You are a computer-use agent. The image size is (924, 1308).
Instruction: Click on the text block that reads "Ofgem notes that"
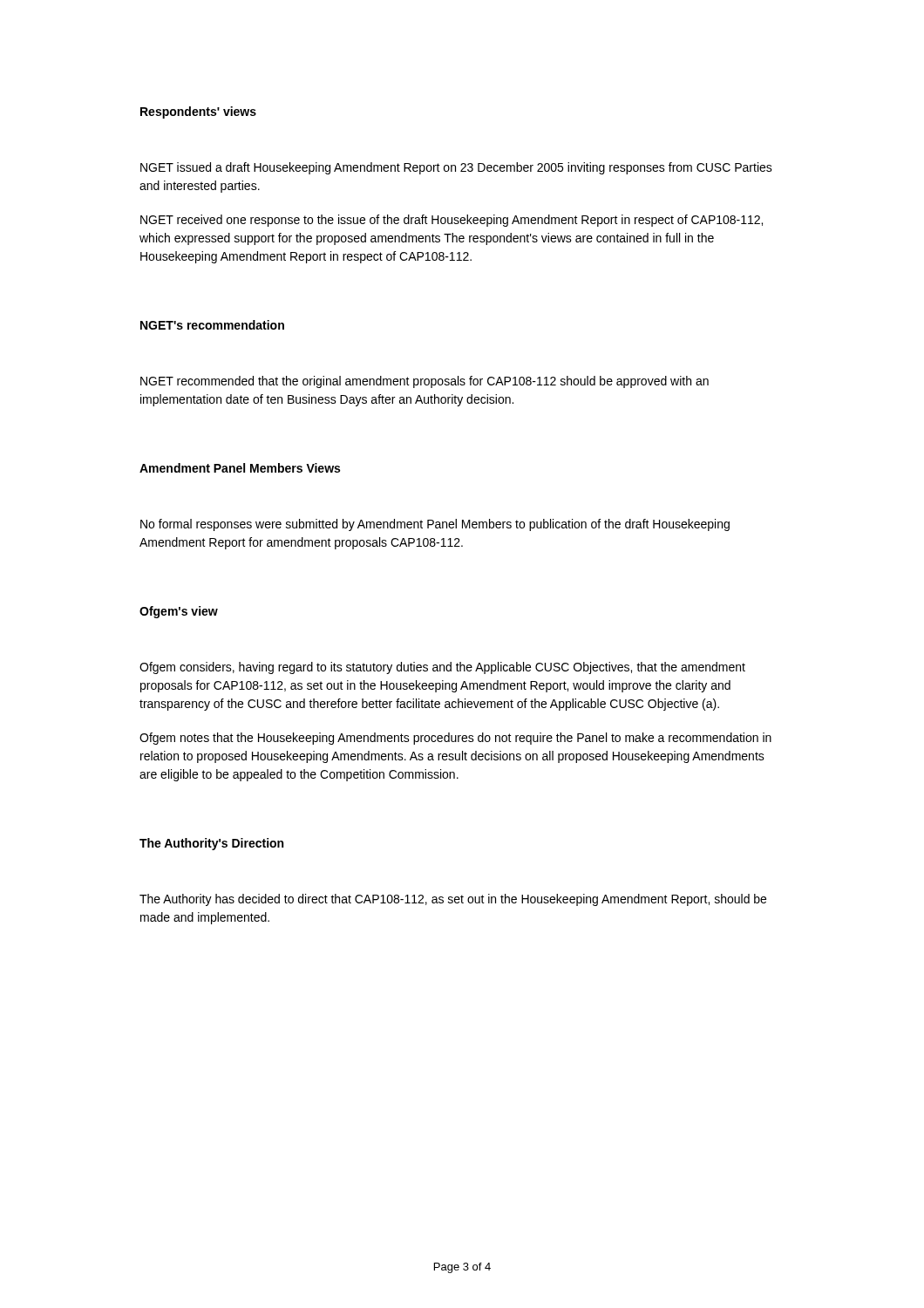[456, 756]
